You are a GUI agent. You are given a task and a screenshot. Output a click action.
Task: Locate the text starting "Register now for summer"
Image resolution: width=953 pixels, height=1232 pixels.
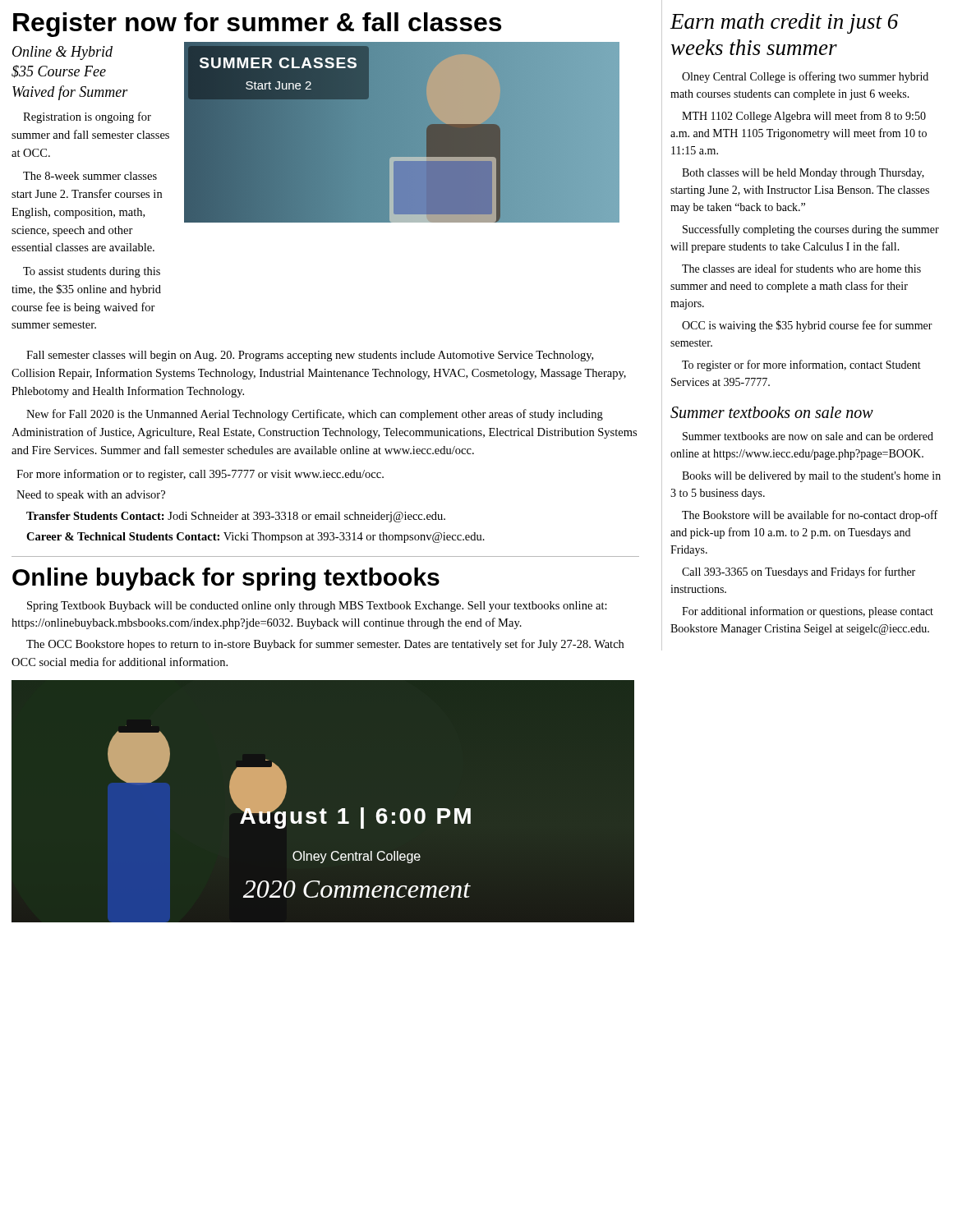[257, 23]
